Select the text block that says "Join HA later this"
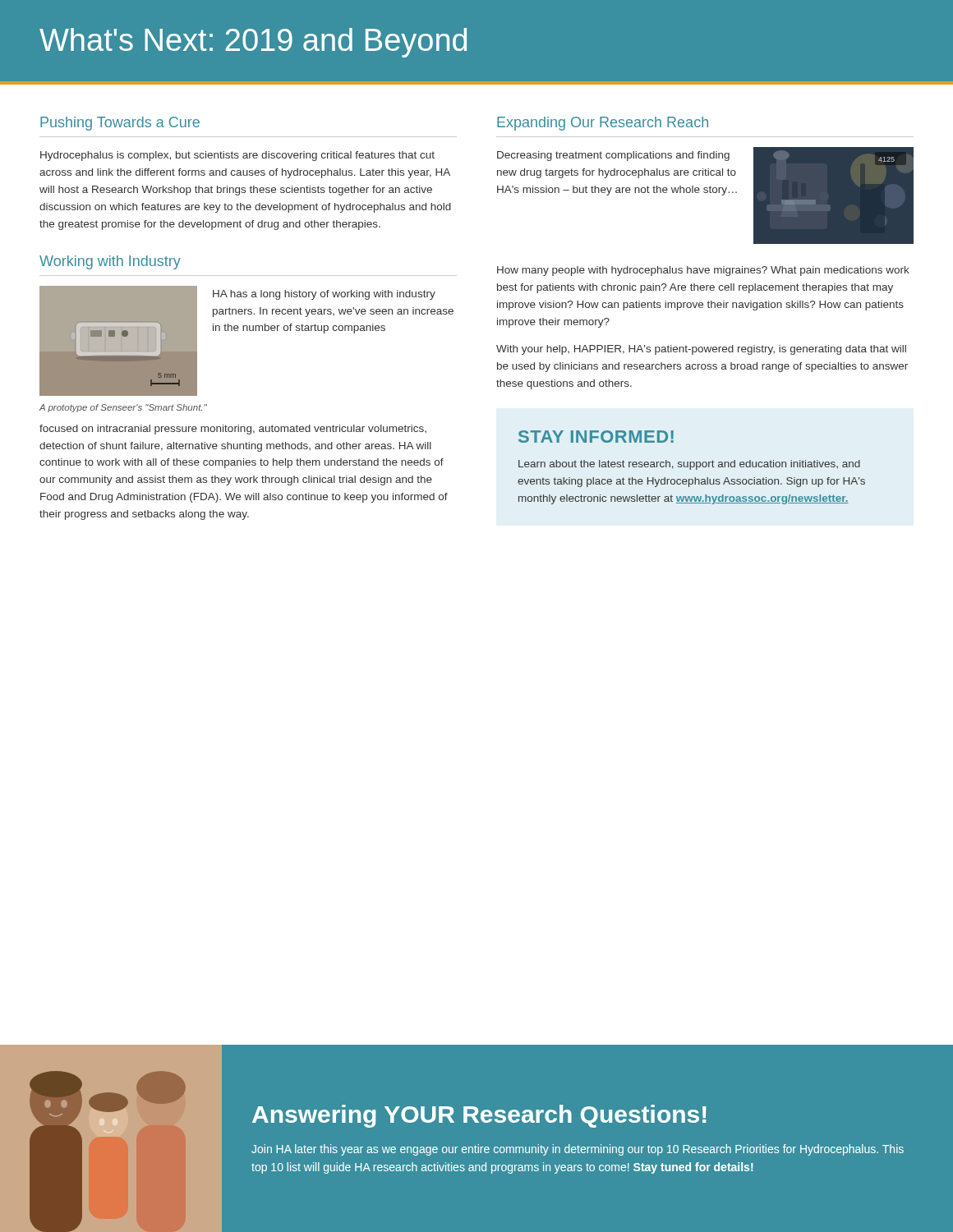953x1232 pixels. [x=578, y=1158]
